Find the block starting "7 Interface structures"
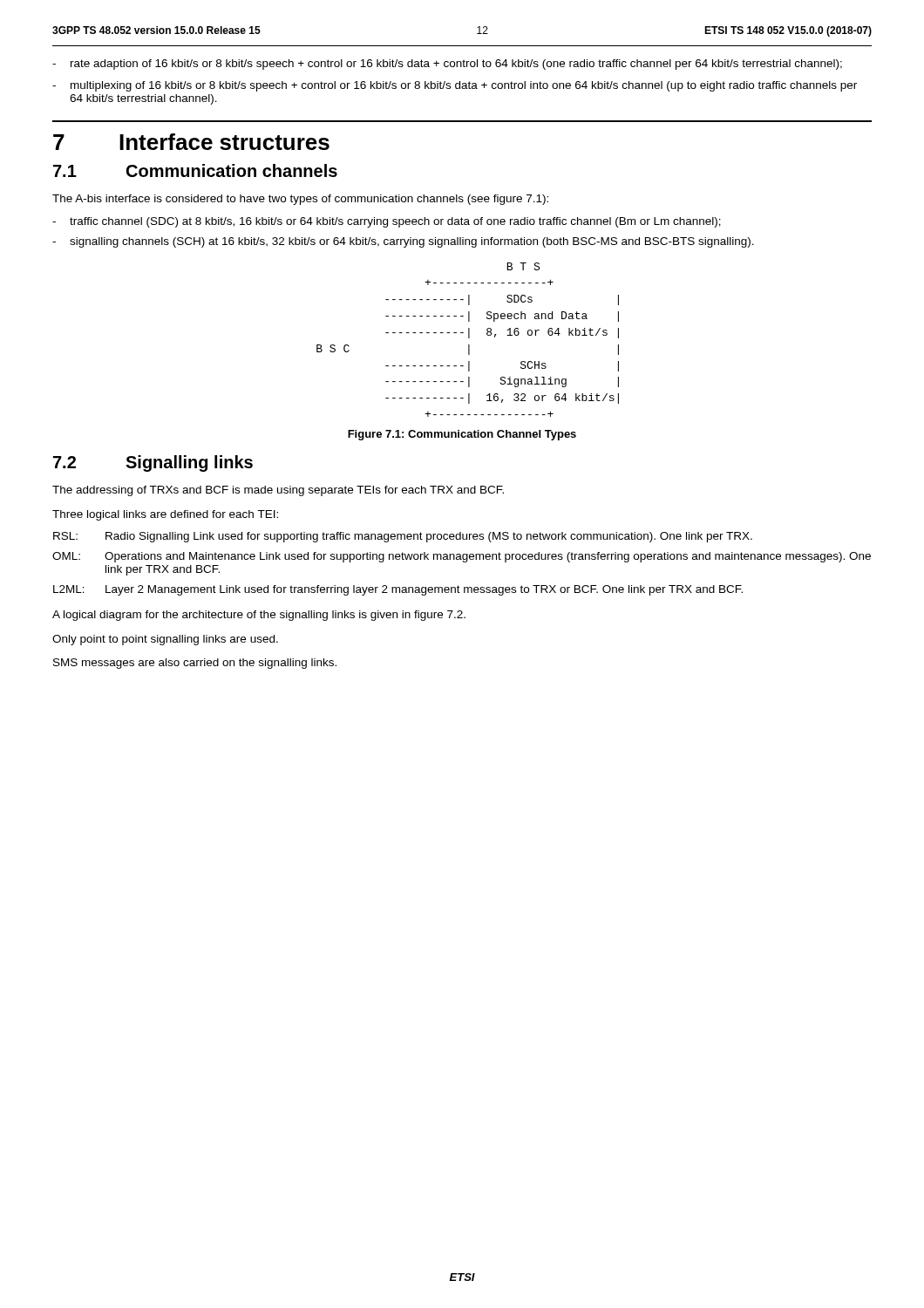924x1308 pixels. click(x=191, y=143)
